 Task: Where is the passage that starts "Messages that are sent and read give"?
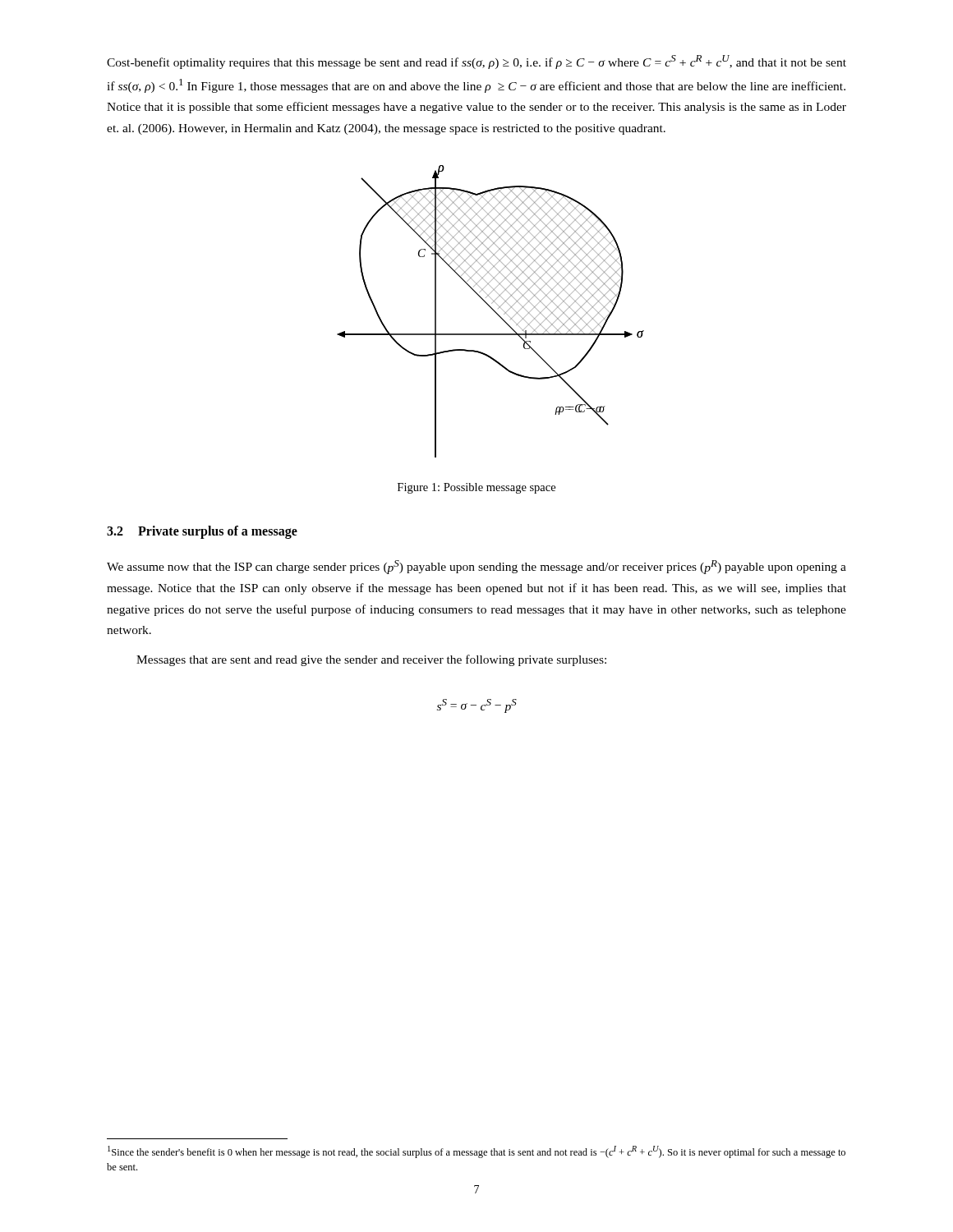[372, 659]
